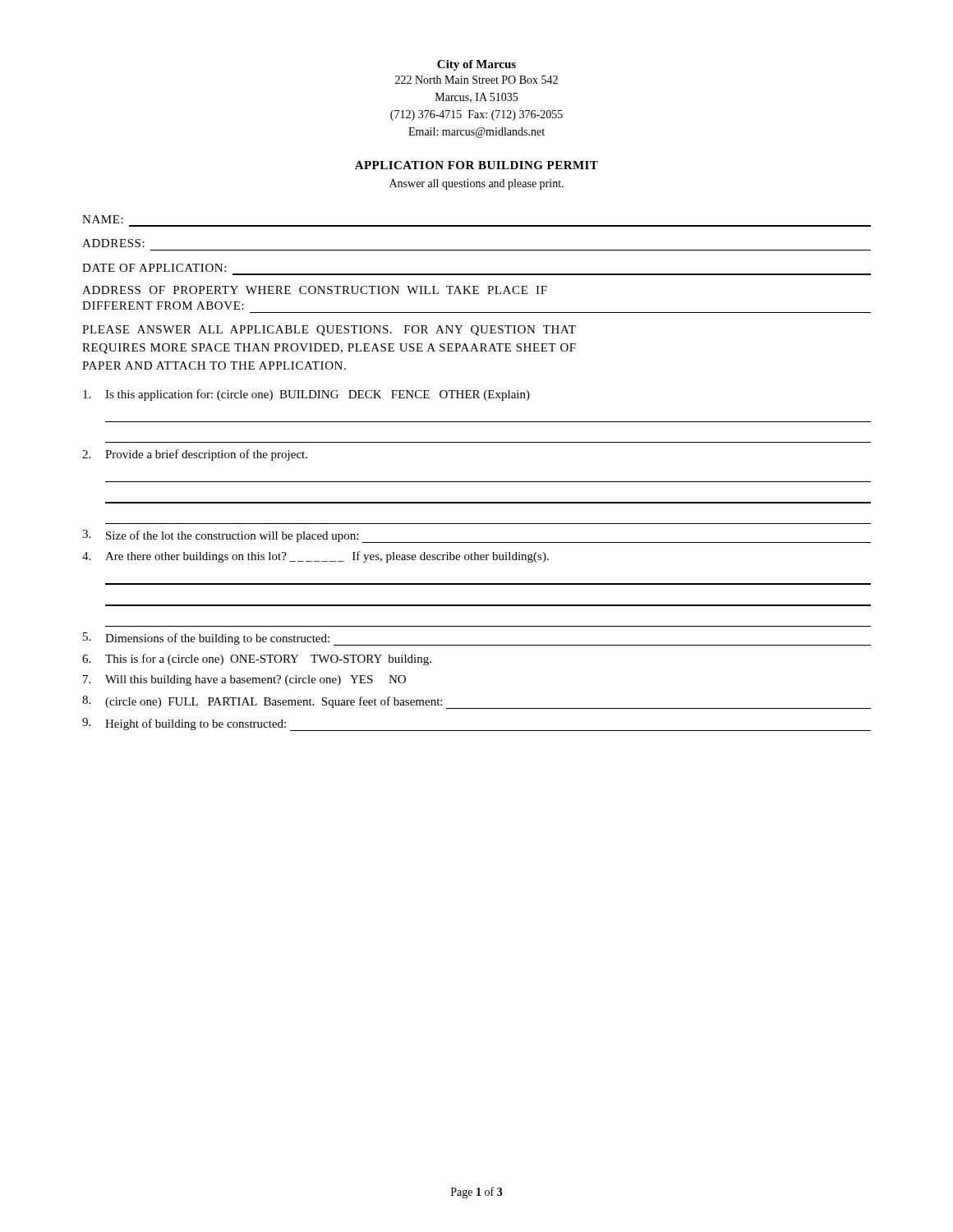953x1232 pixels.
Task: Click on the list item that reads "5. Dimensions of the building to be constructed:"
Action: pyautogui.click(x=476, y=638)
